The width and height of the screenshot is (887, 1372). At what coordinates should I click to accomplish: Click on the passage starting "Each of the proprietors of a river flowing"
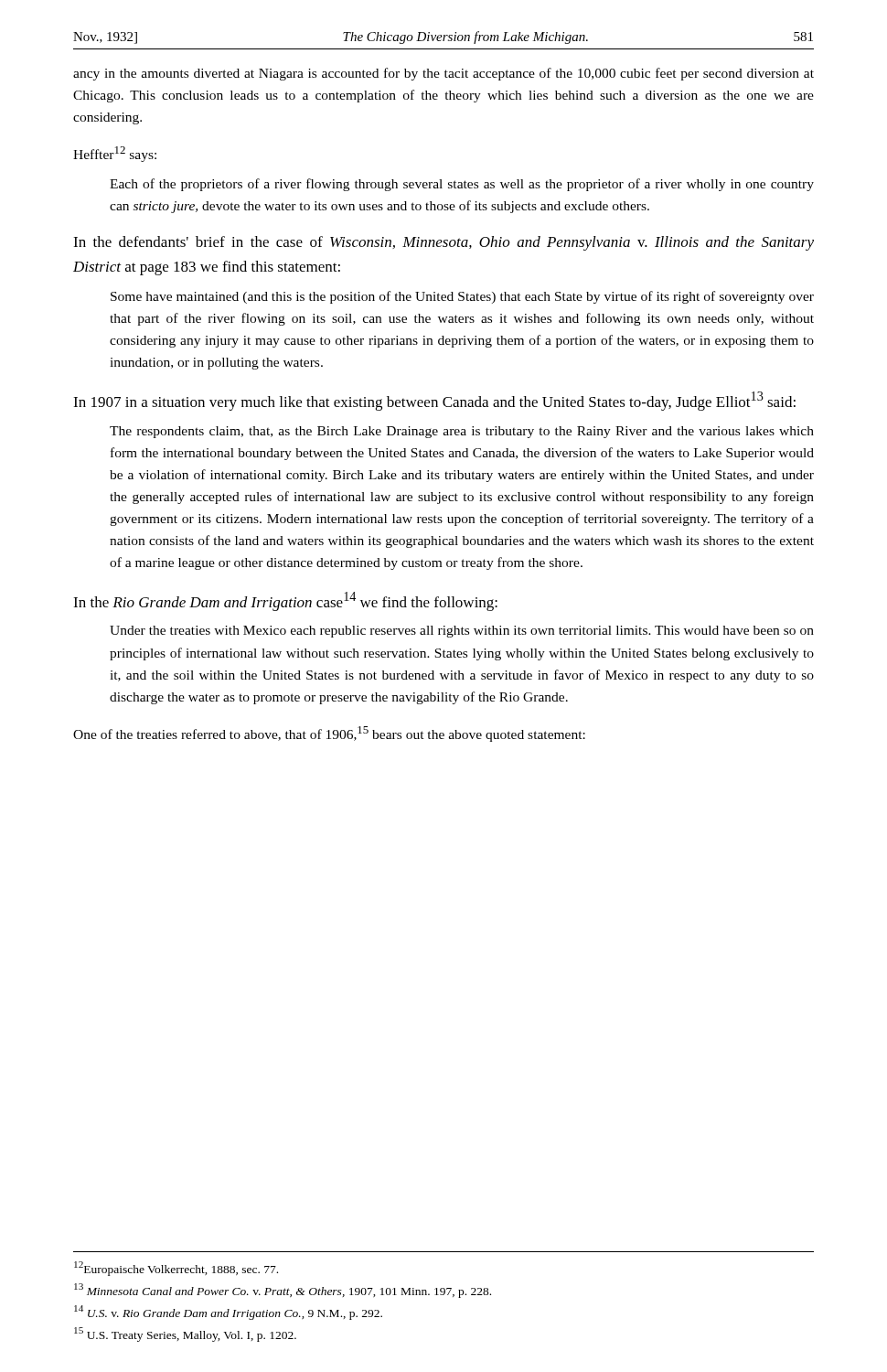click(462, 195)
